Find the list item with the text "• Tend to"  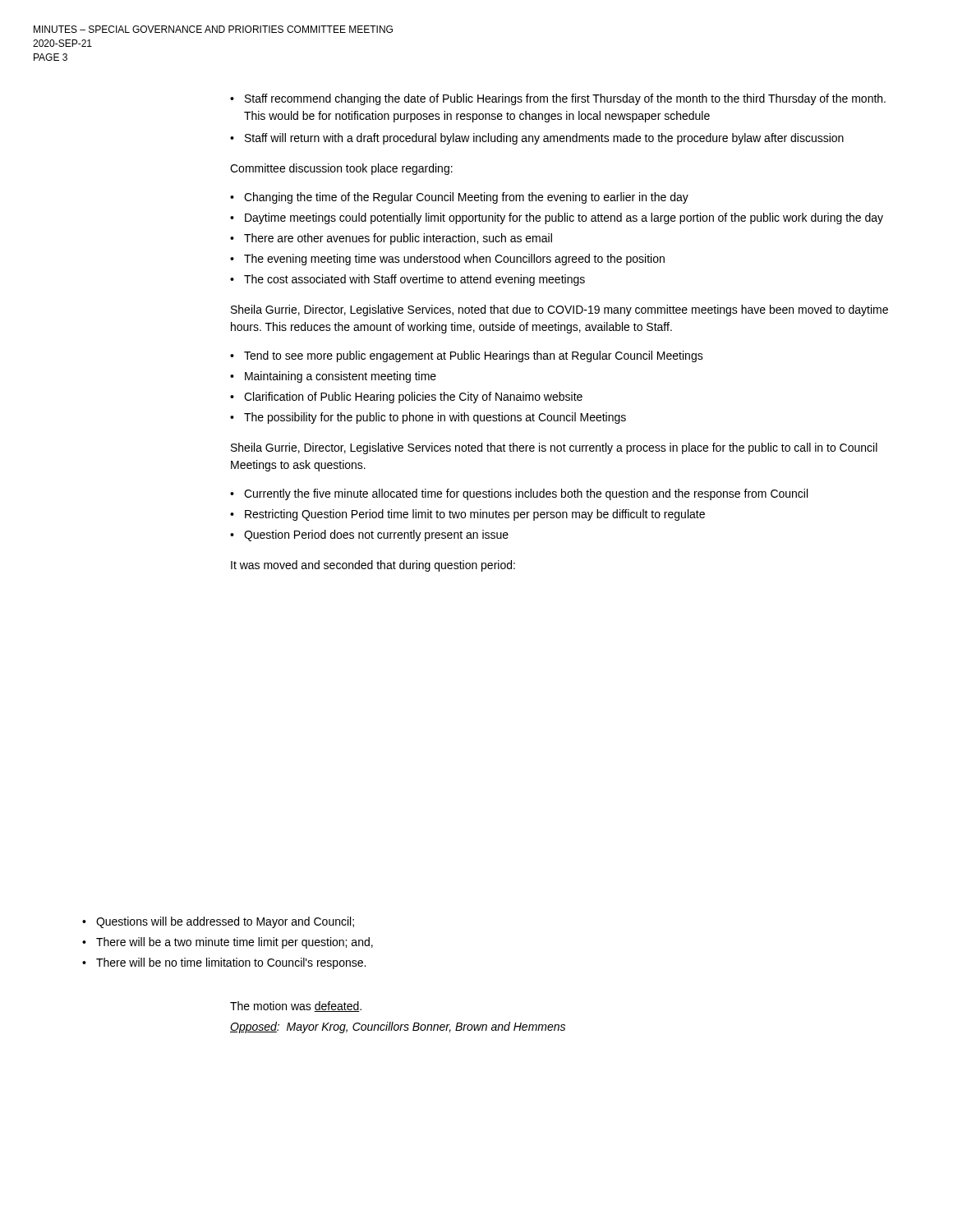(x=467, y=356)
